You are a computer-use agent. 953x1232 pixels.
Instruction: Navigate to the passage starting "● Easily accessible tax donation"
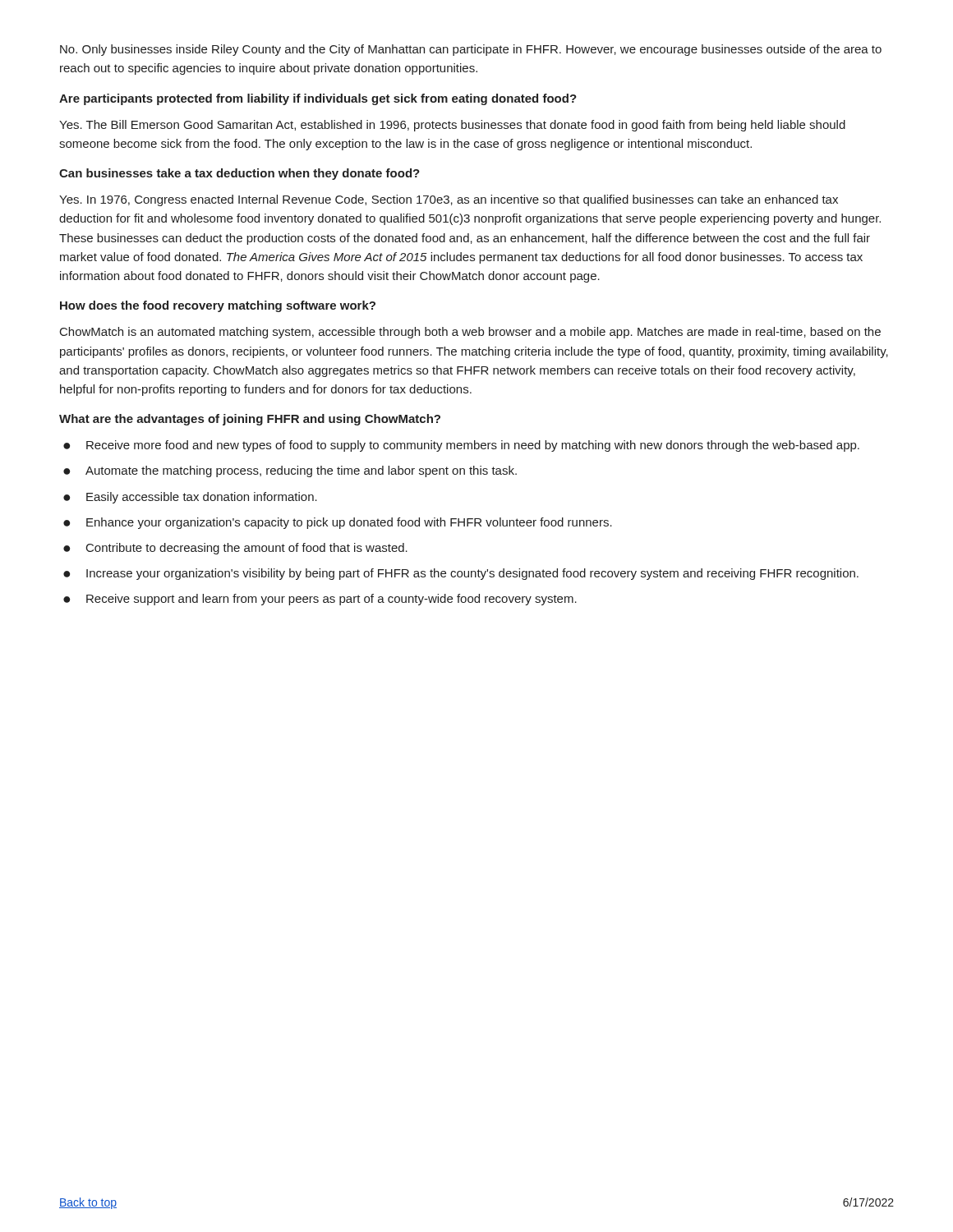[190, 498]
